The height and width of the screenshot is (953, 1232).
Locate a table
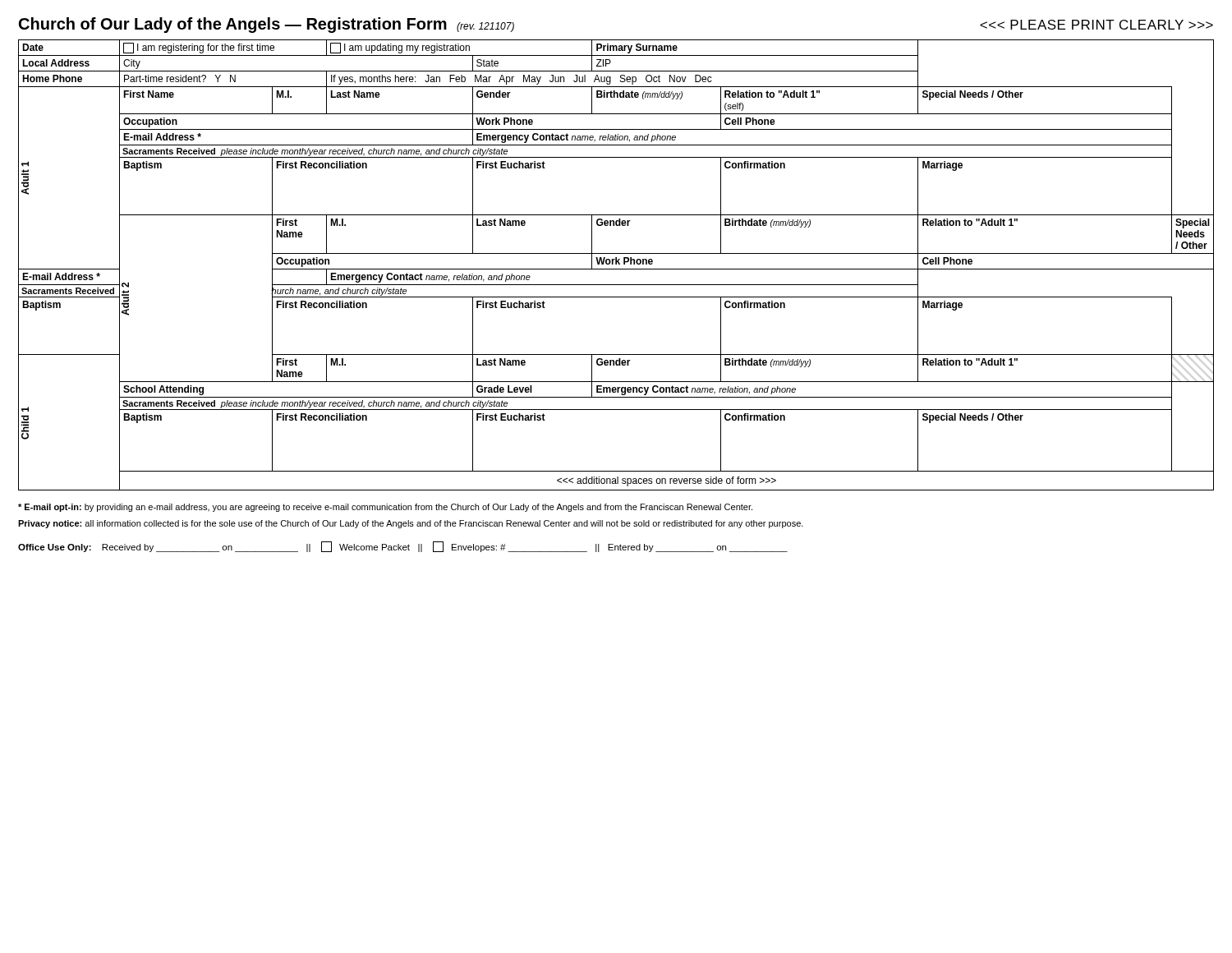pos(616,265)
